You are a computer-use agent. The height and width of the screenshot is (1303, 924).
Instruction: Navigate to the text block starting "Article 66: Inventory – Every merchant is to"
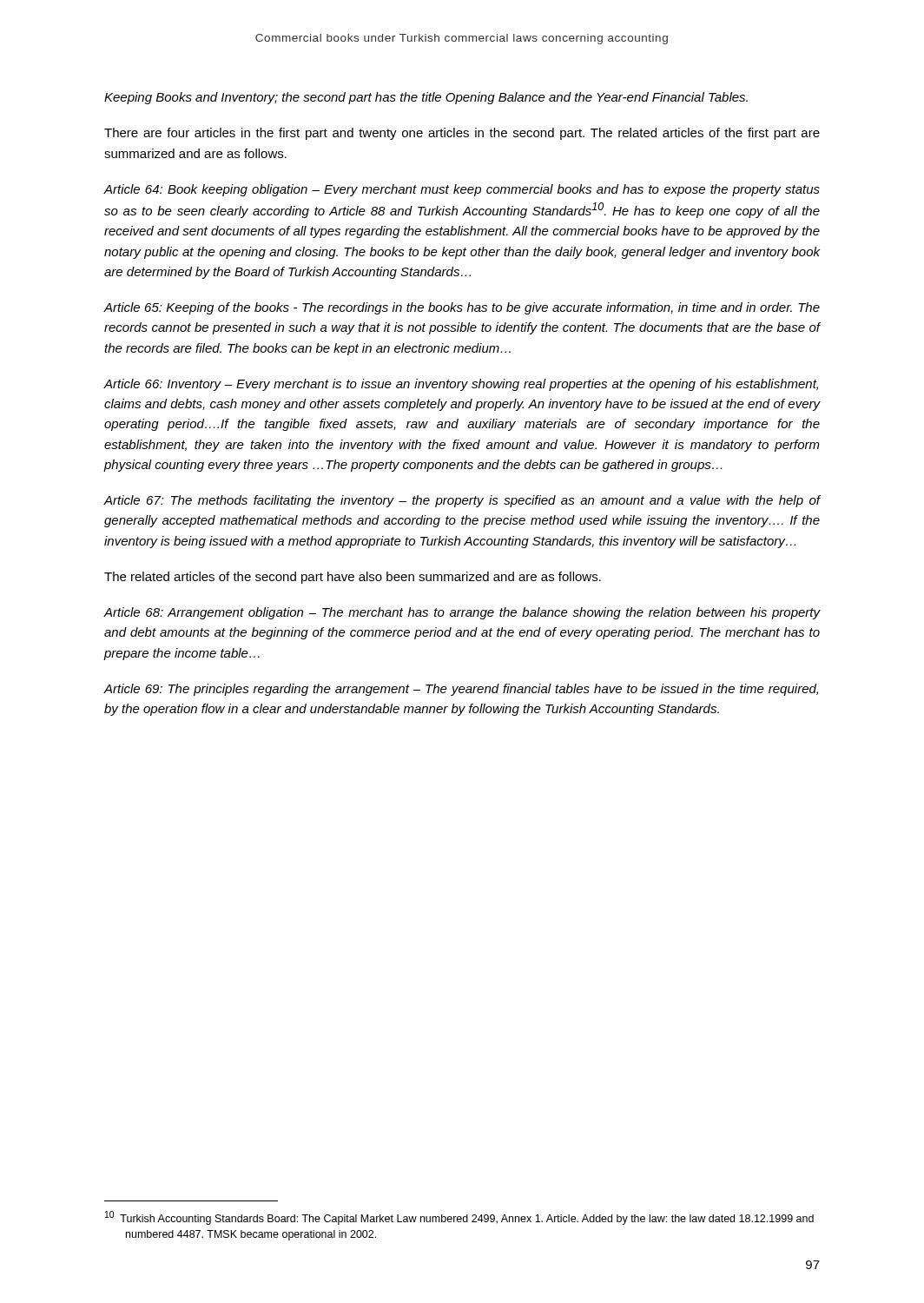[462, 424]
